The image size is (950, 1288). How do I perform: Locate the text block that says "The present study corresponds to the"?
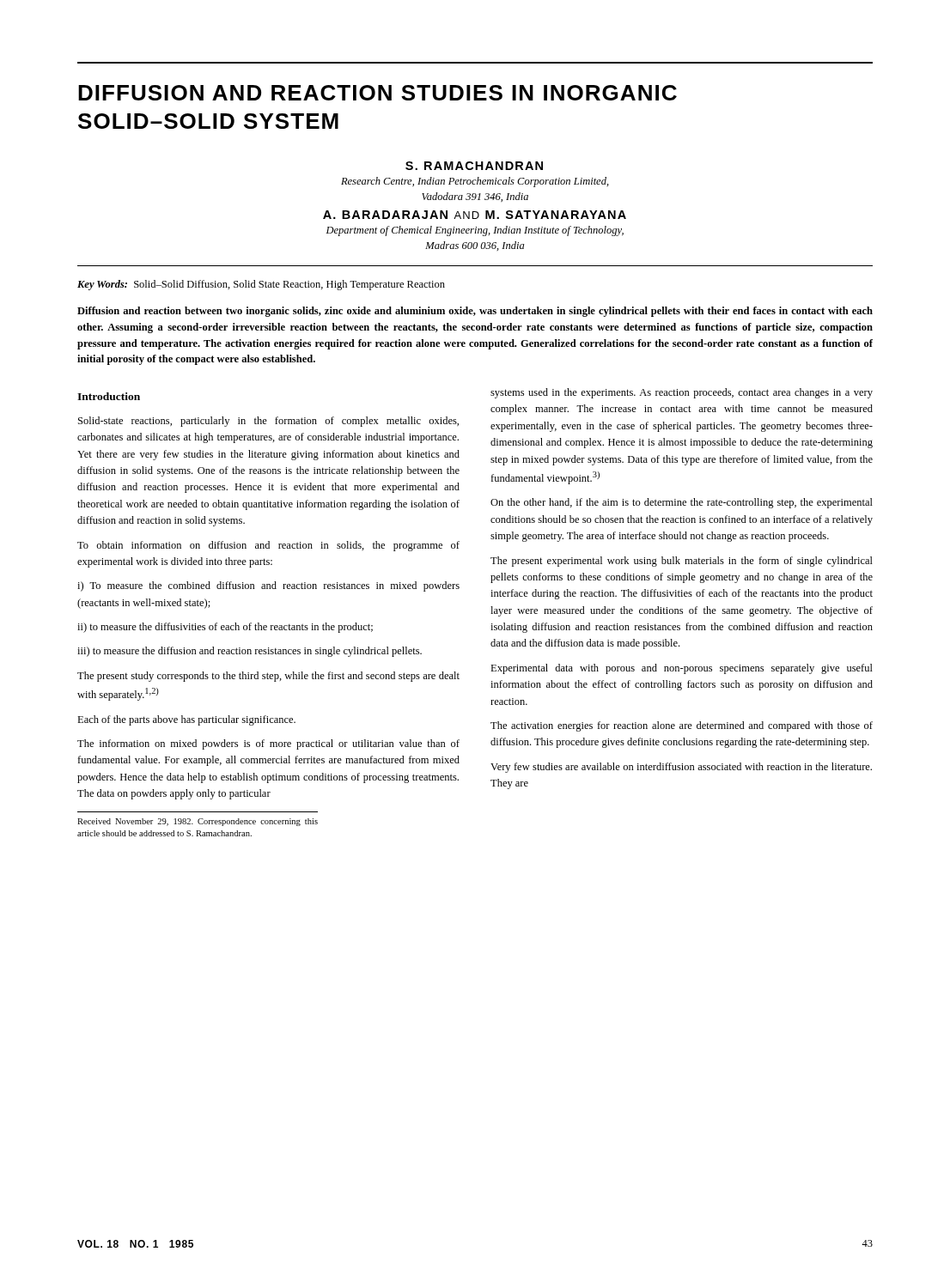[268, 685]
